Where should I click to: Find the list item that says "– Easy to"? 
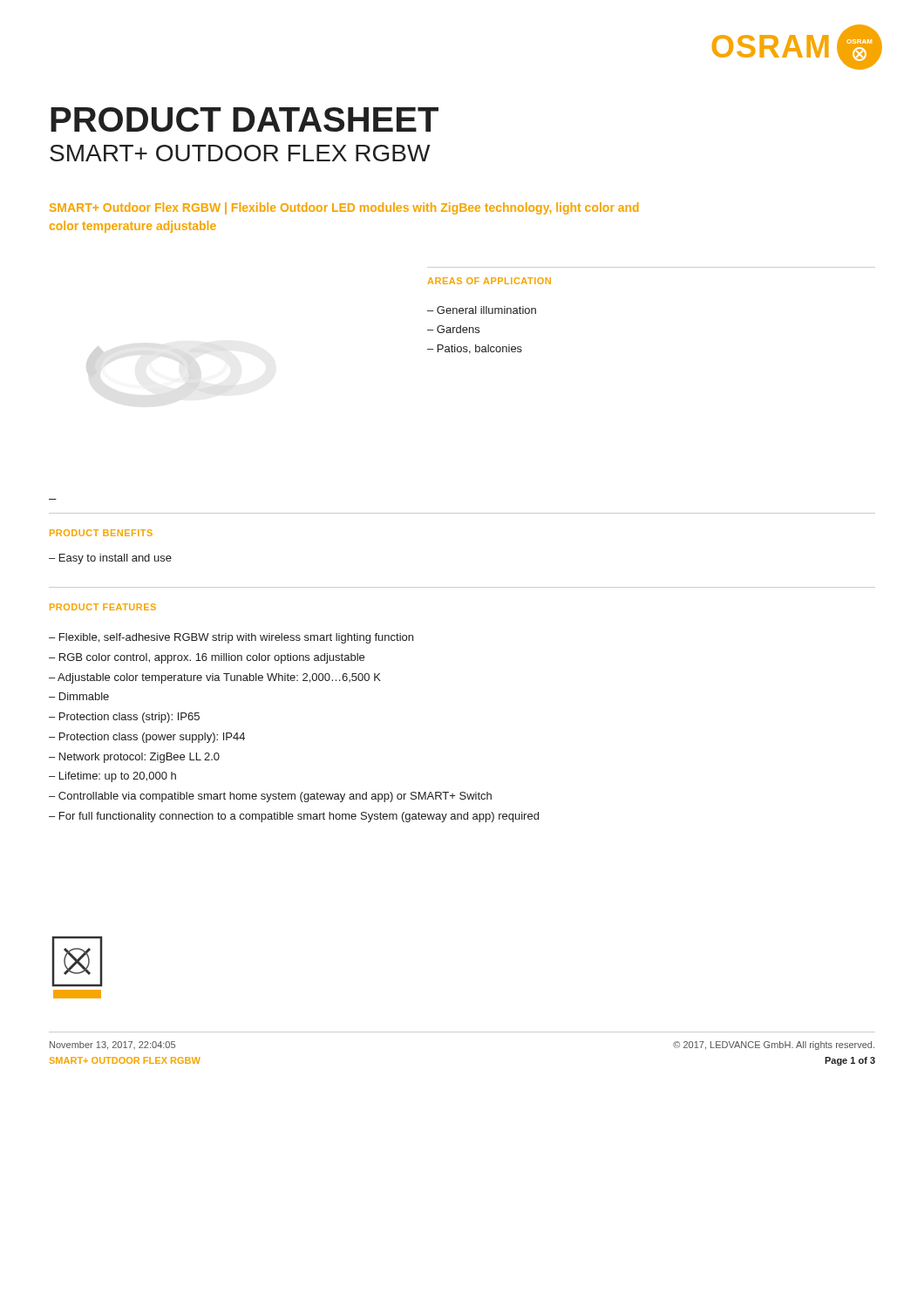[x=110, y=558]
